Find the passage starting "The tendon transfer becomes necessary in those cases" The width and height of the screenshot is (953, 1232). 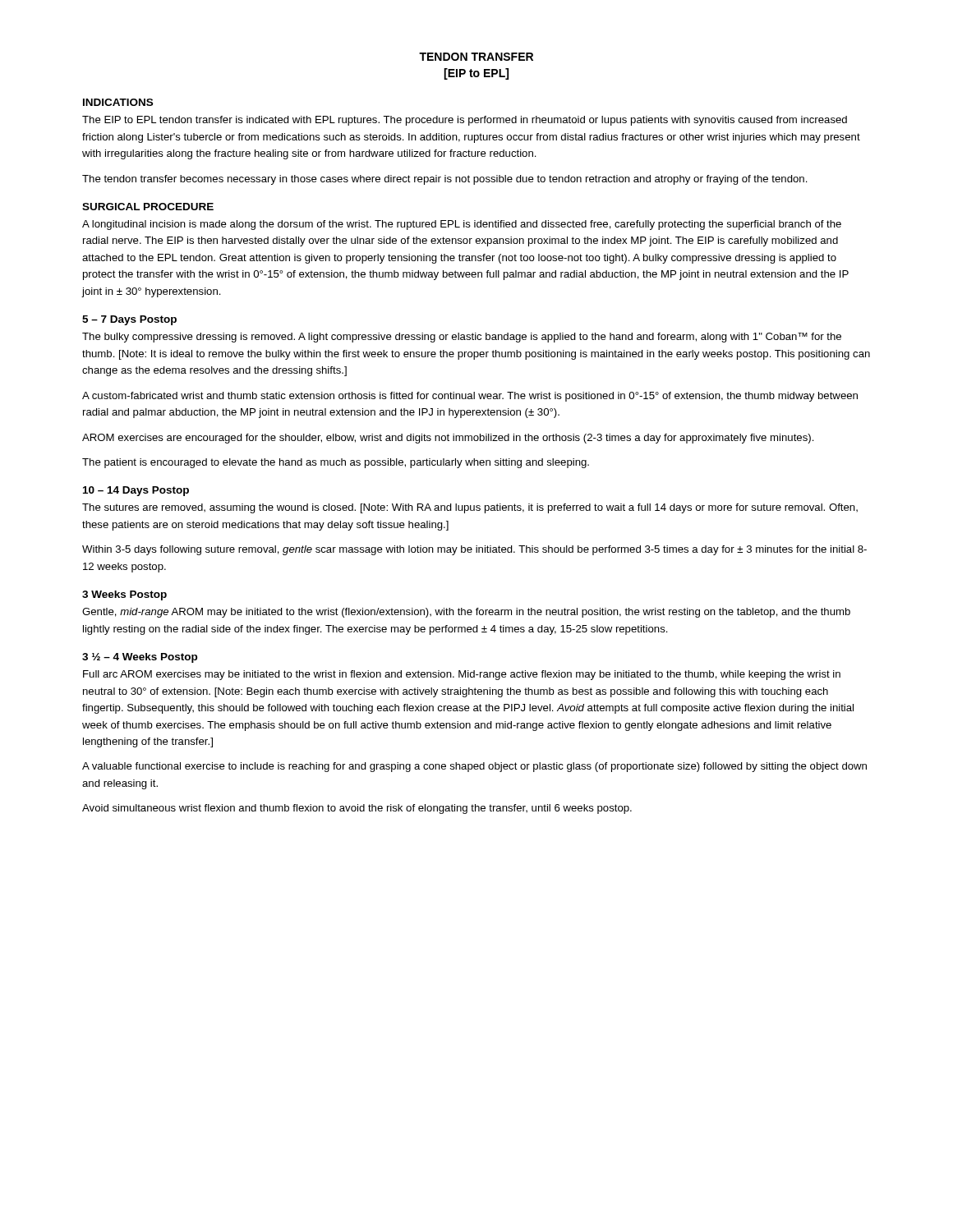[x=445, y=178]
